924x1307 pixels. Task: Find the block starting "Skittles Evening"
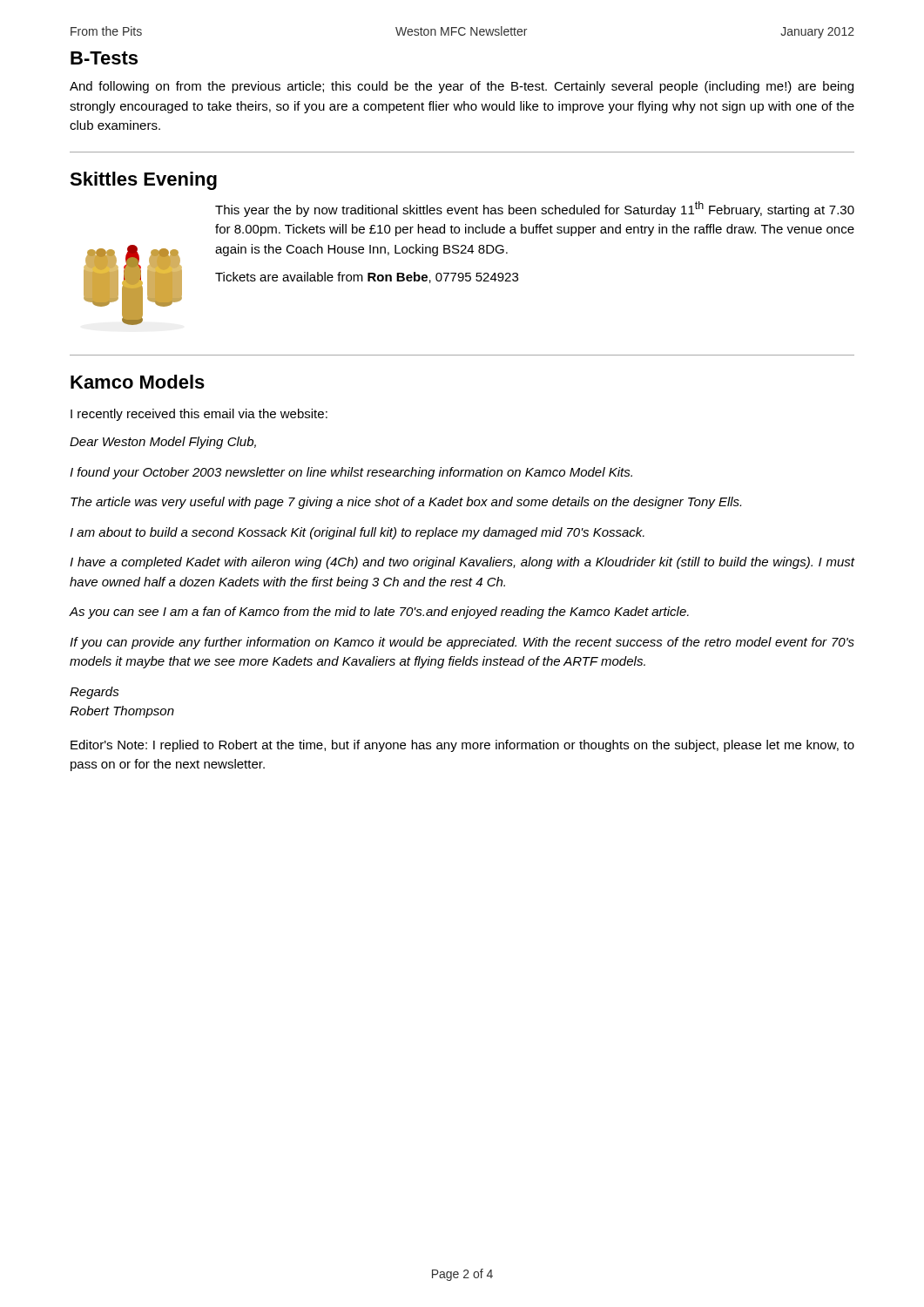click(x=144, y=179)
